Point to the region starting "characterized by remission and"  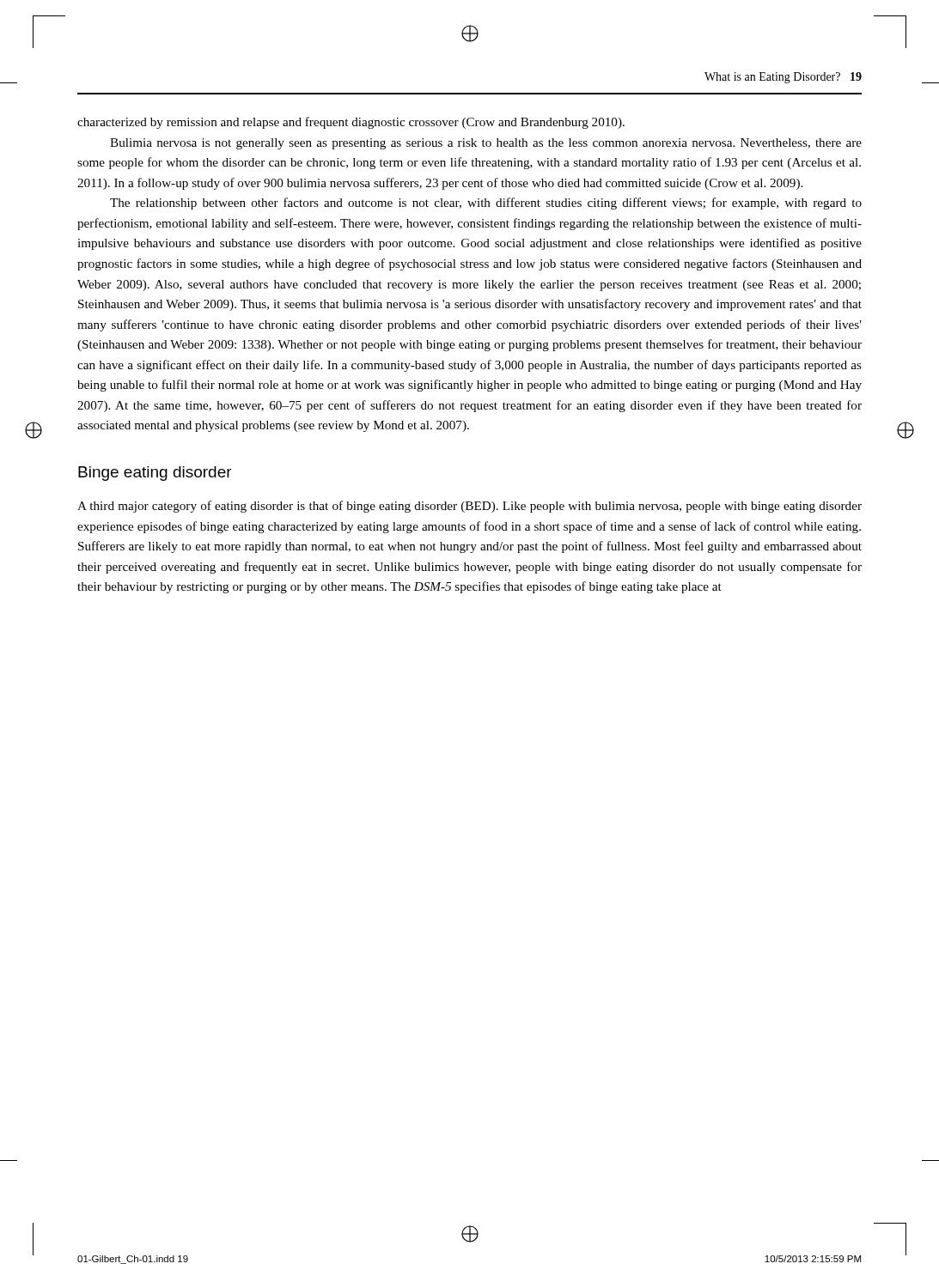(x=470, y=274)
